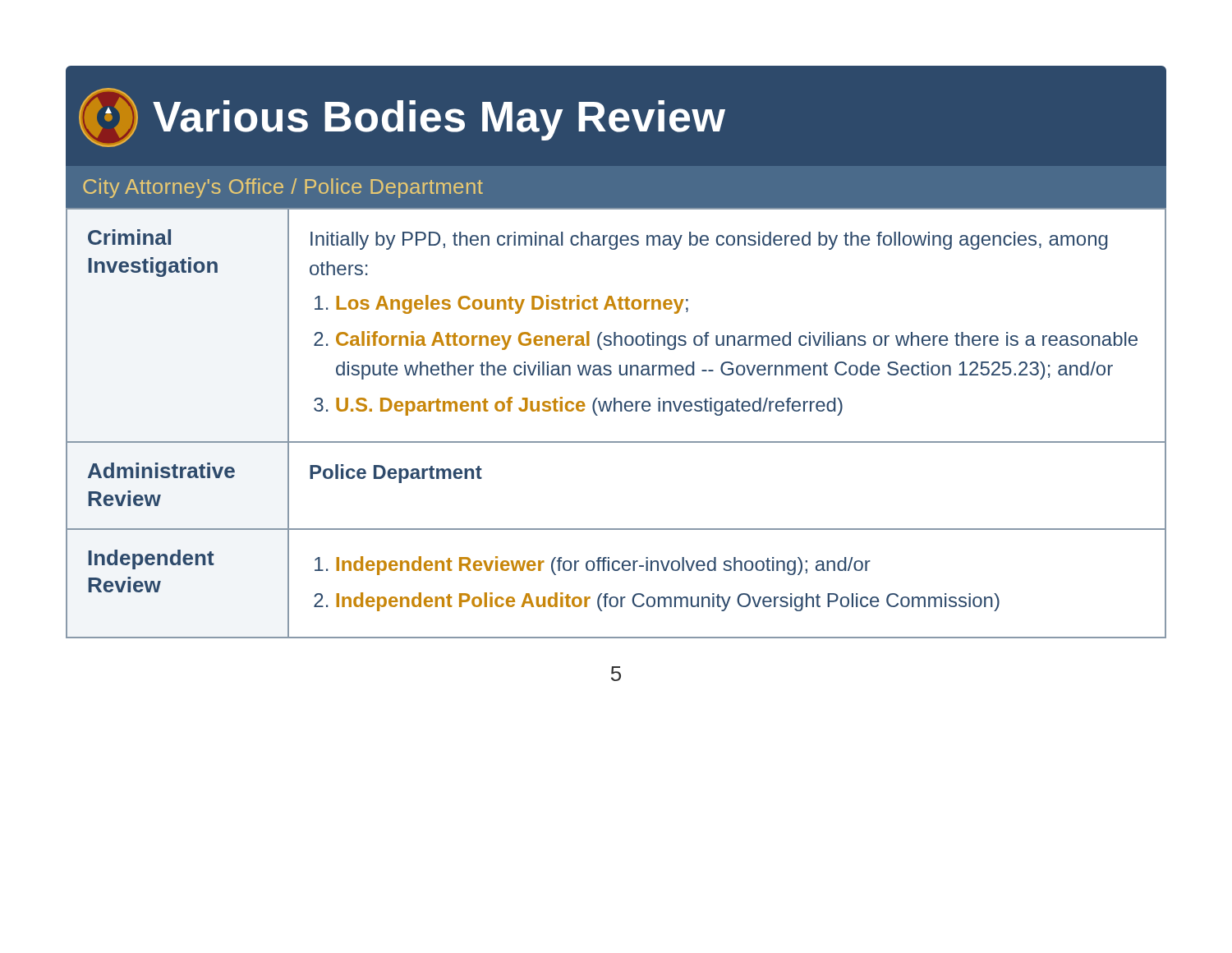Click the title
Screen dimensions: 953x1232
[x=616, y=116]
